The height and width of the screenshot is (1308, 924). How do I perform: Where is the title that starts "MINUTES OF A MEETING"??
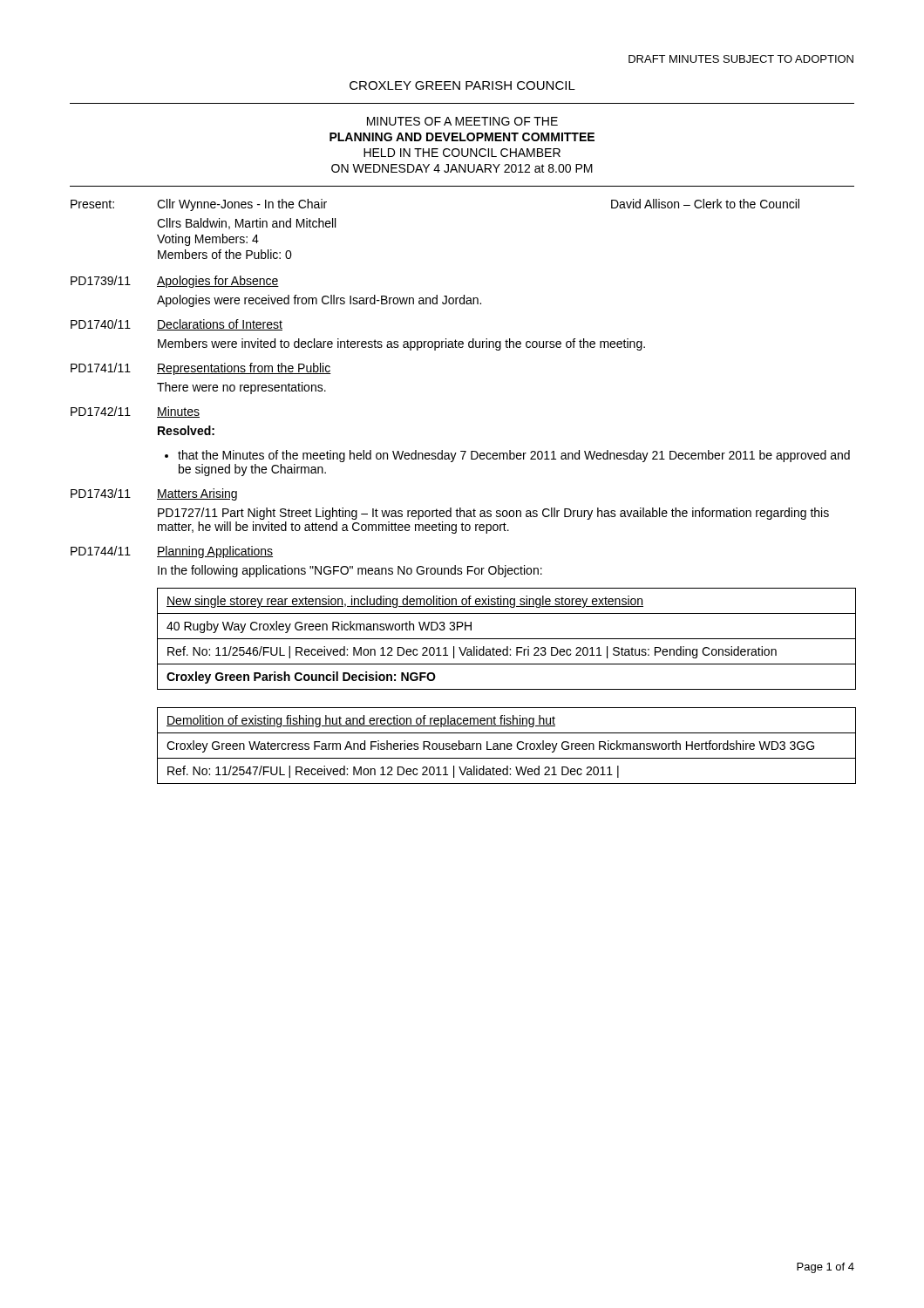462,145
